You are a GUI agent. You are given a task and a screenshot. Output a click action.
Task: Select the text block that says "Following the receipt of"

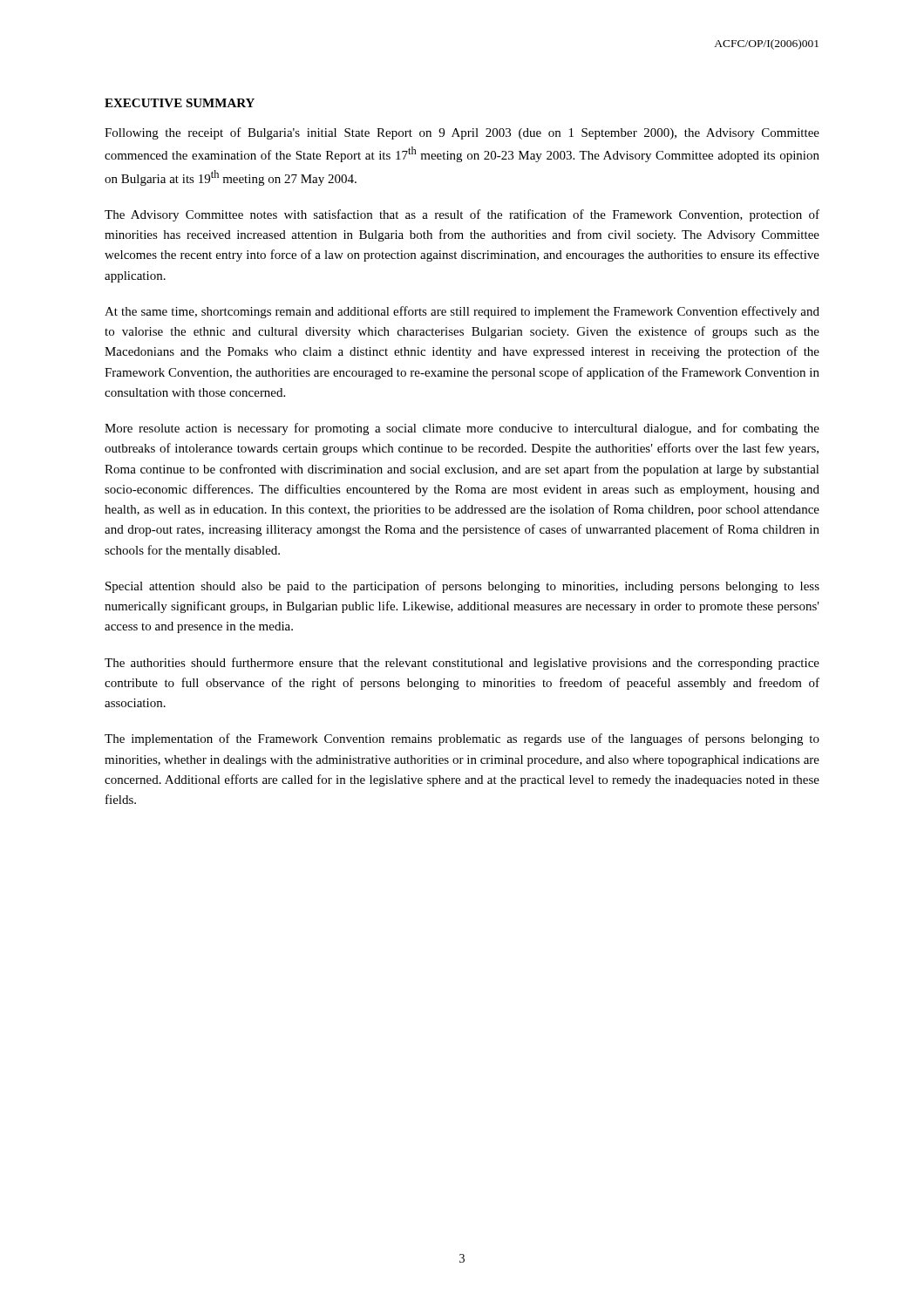462,155
